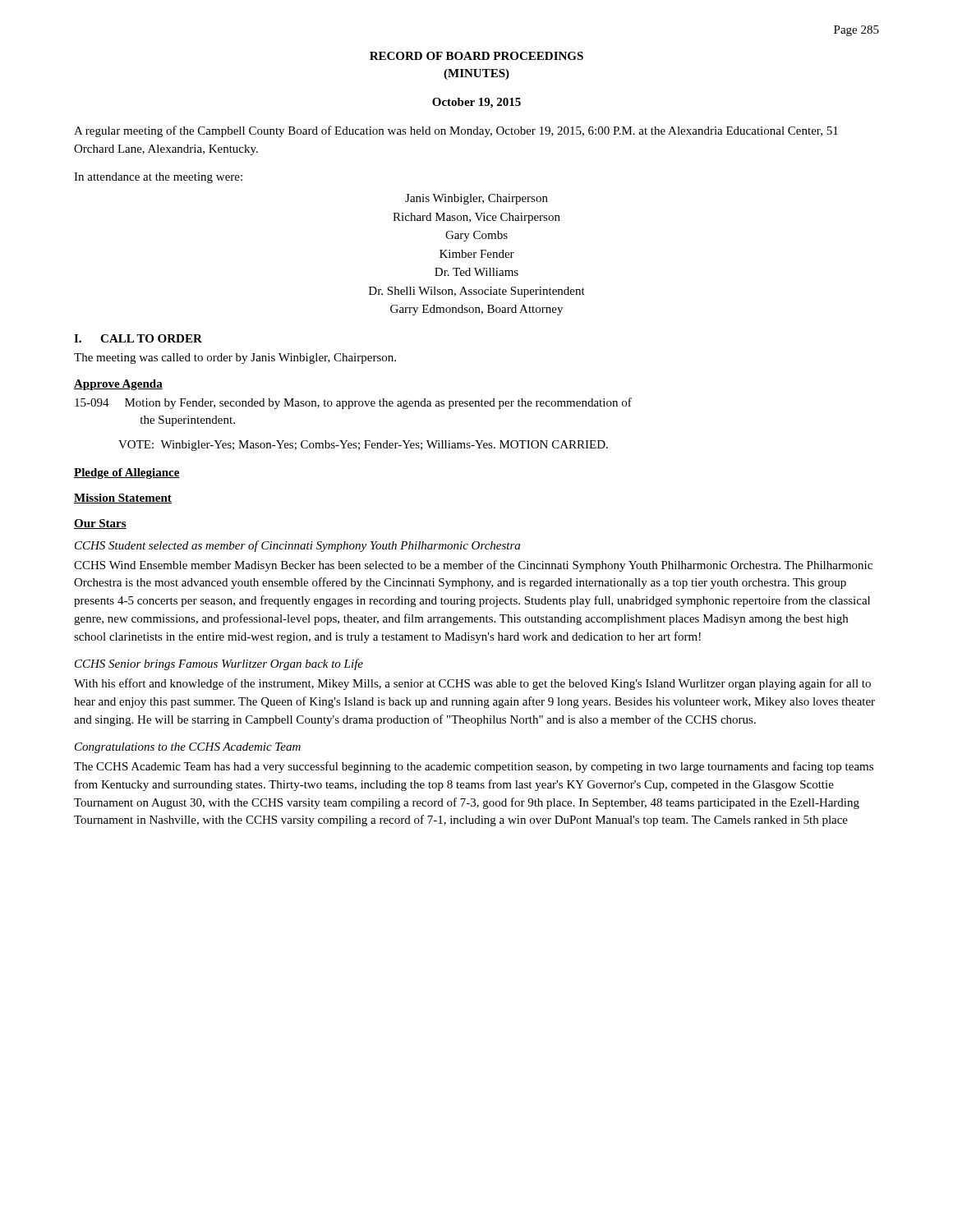
Task: Select the text block that reads "With his effort"
Action: [x=474, y=701]
